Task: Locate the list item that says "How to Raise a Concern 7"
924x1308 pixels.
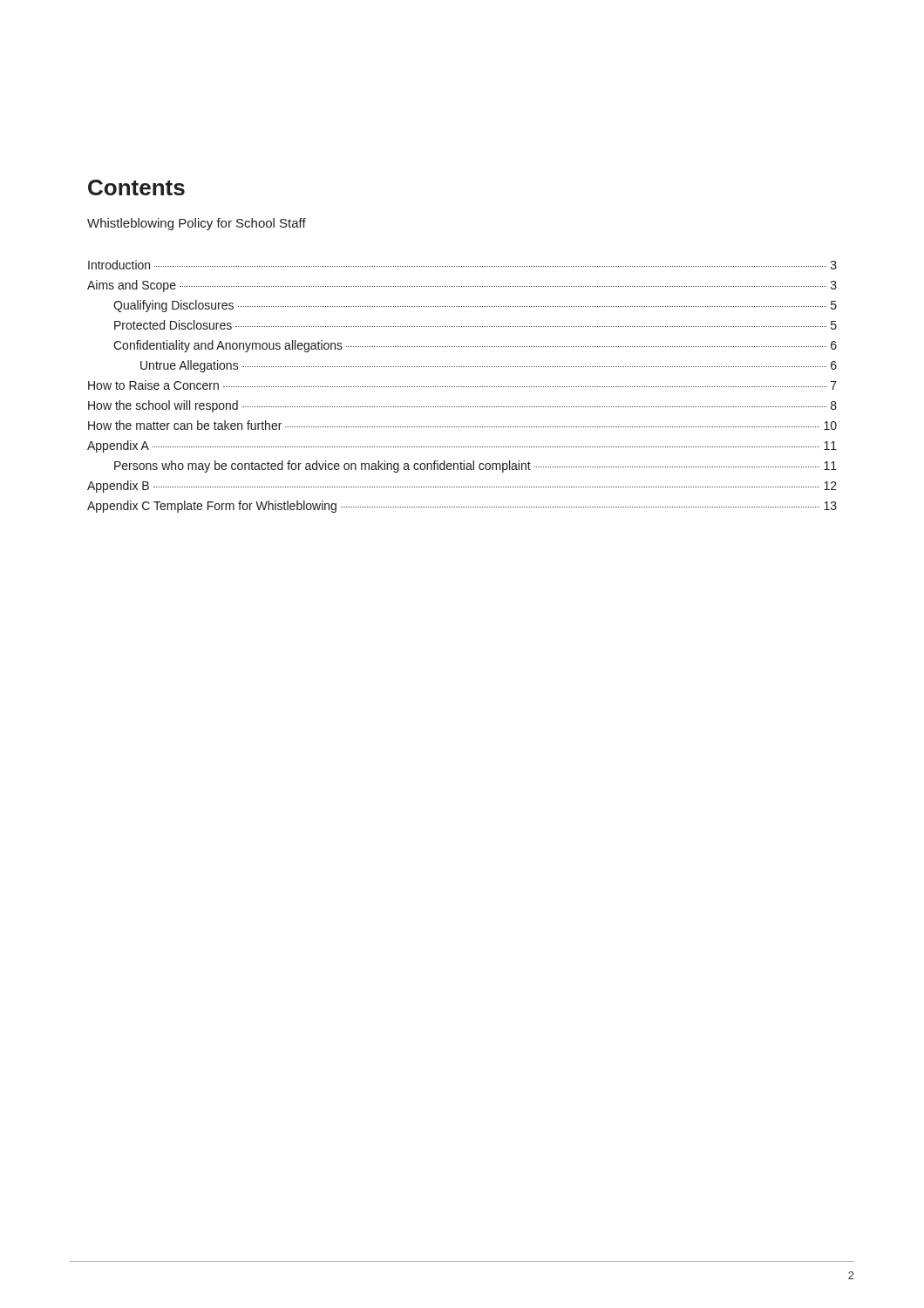Action: click(462, 385)
